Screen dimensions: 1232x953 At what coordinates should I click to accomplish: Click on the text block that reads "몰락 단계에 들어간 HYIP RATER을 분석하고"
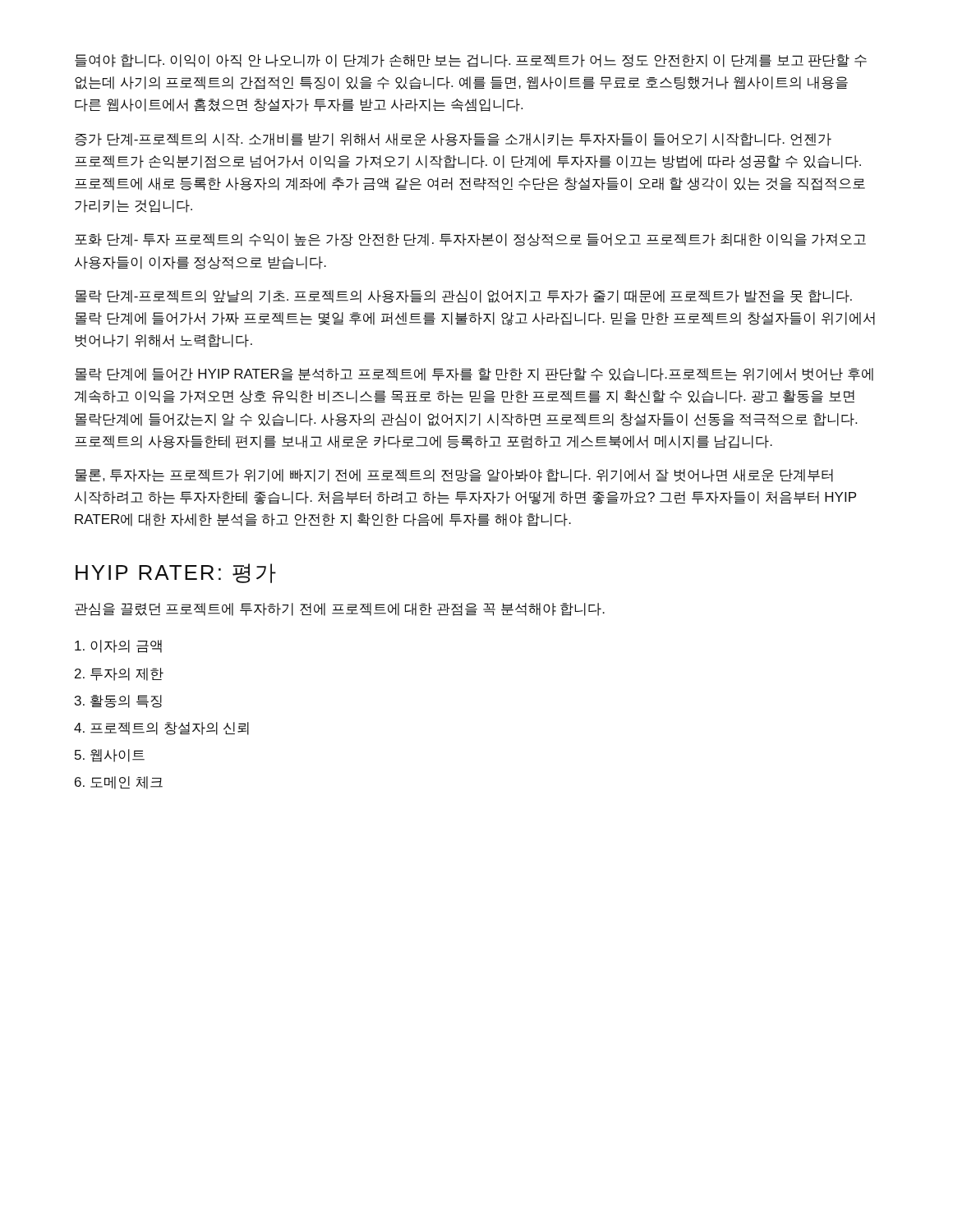coord(474,408)
